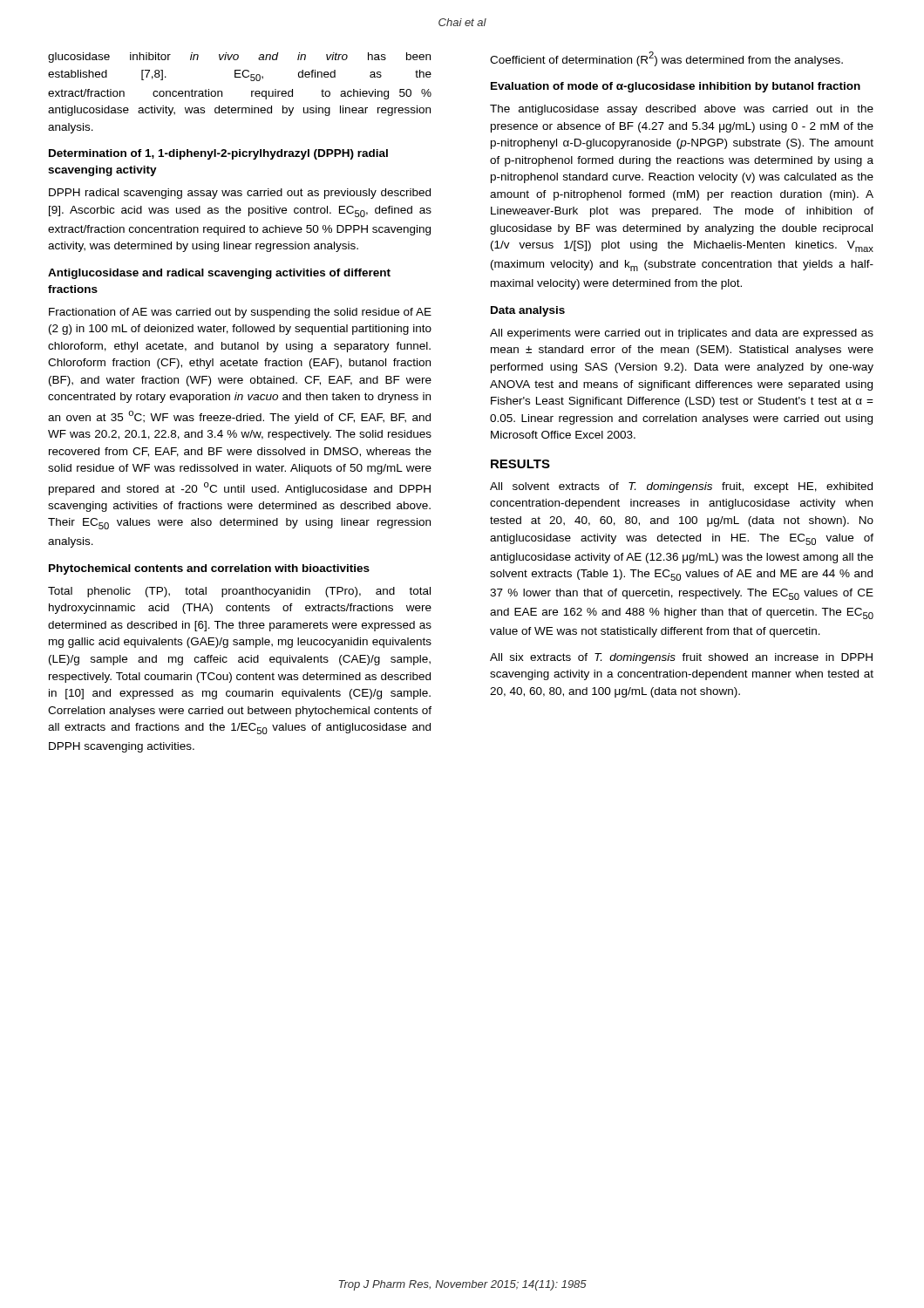
Task: Find the block on this page that starts "Coefficient of determination (R2) was determined from"
Action: coord(667,58)
